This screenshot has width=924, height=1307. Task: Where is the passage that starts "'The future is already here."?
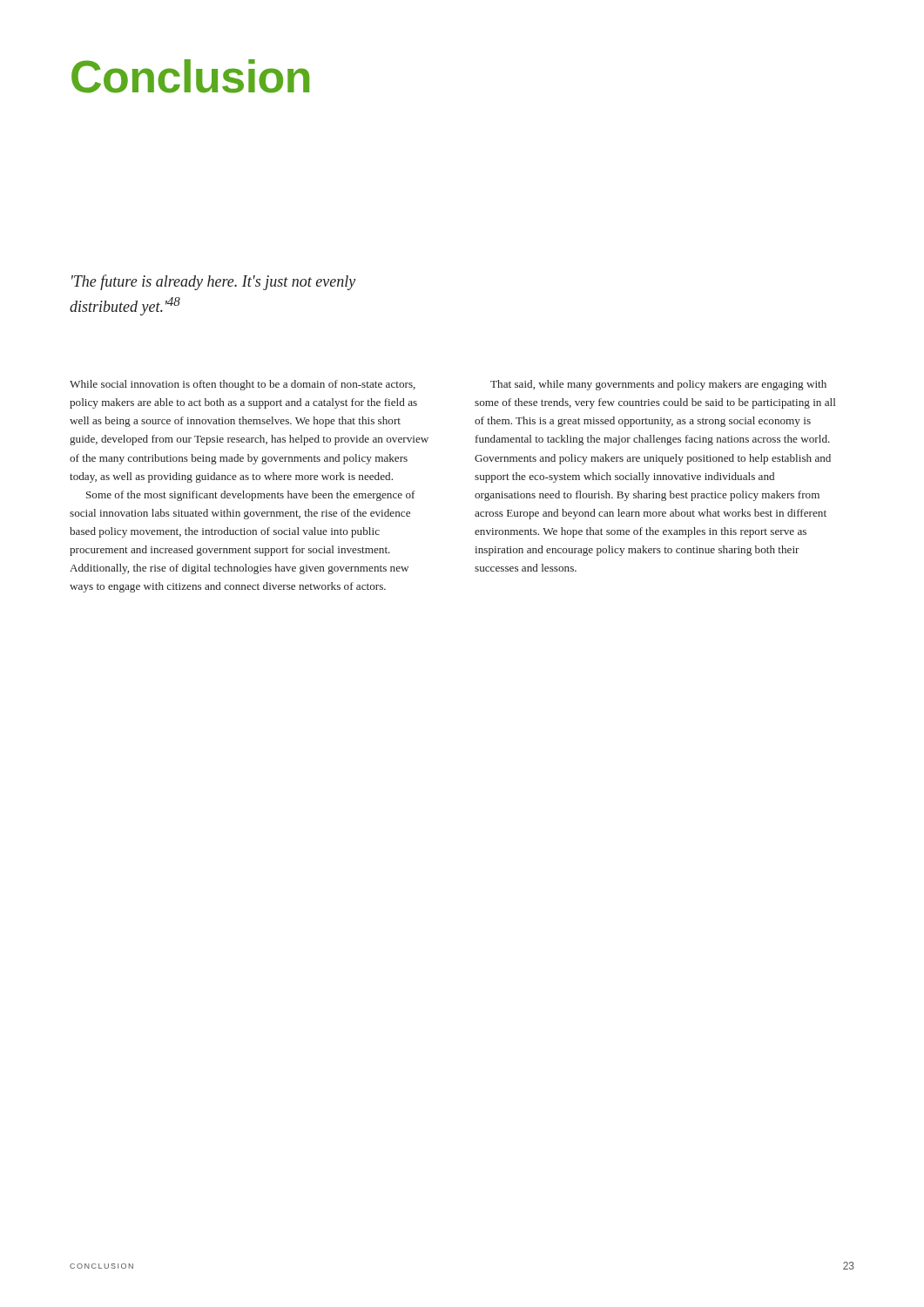[235, 294]
